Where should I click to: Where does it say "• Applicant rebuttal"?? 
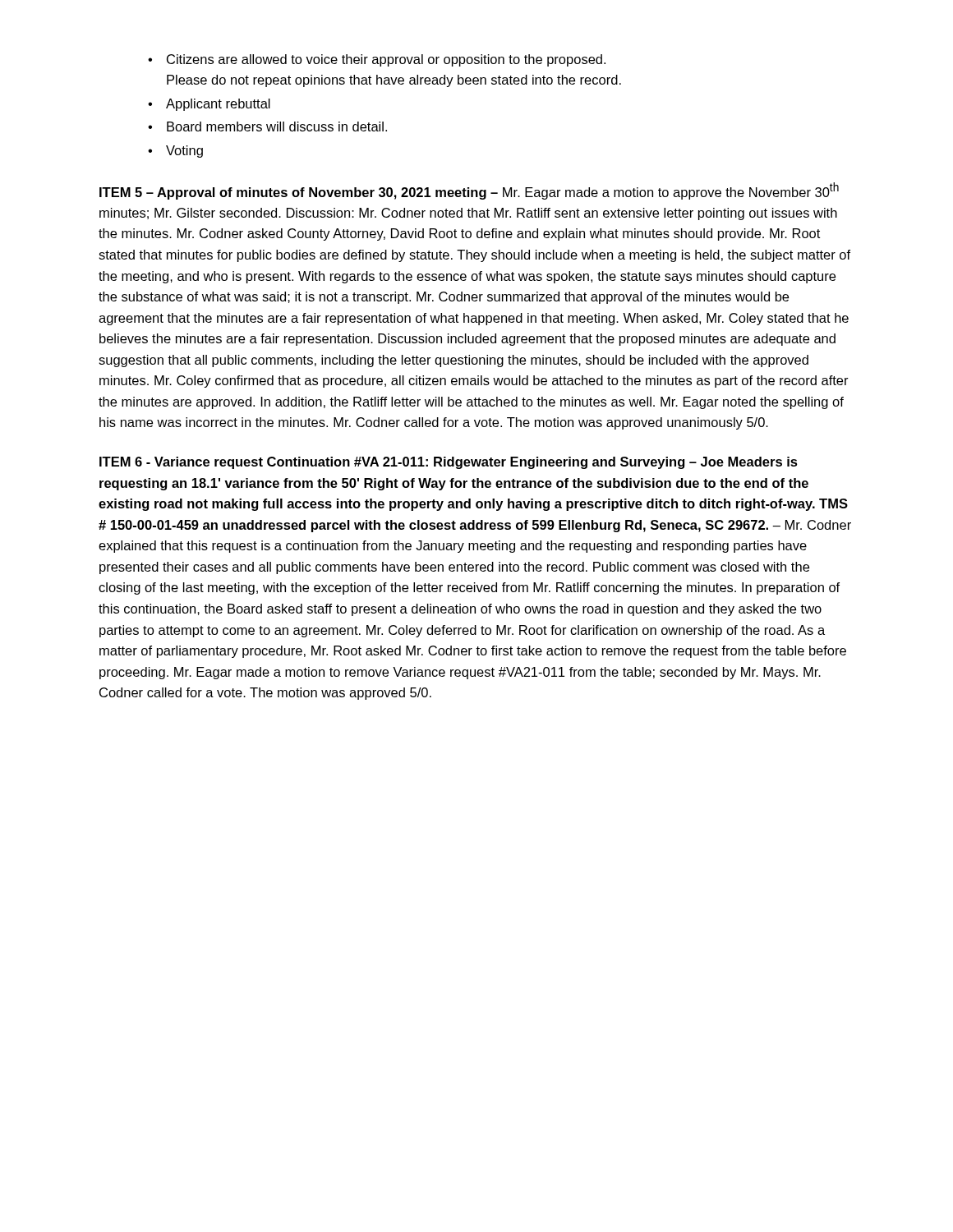point(209,103)
